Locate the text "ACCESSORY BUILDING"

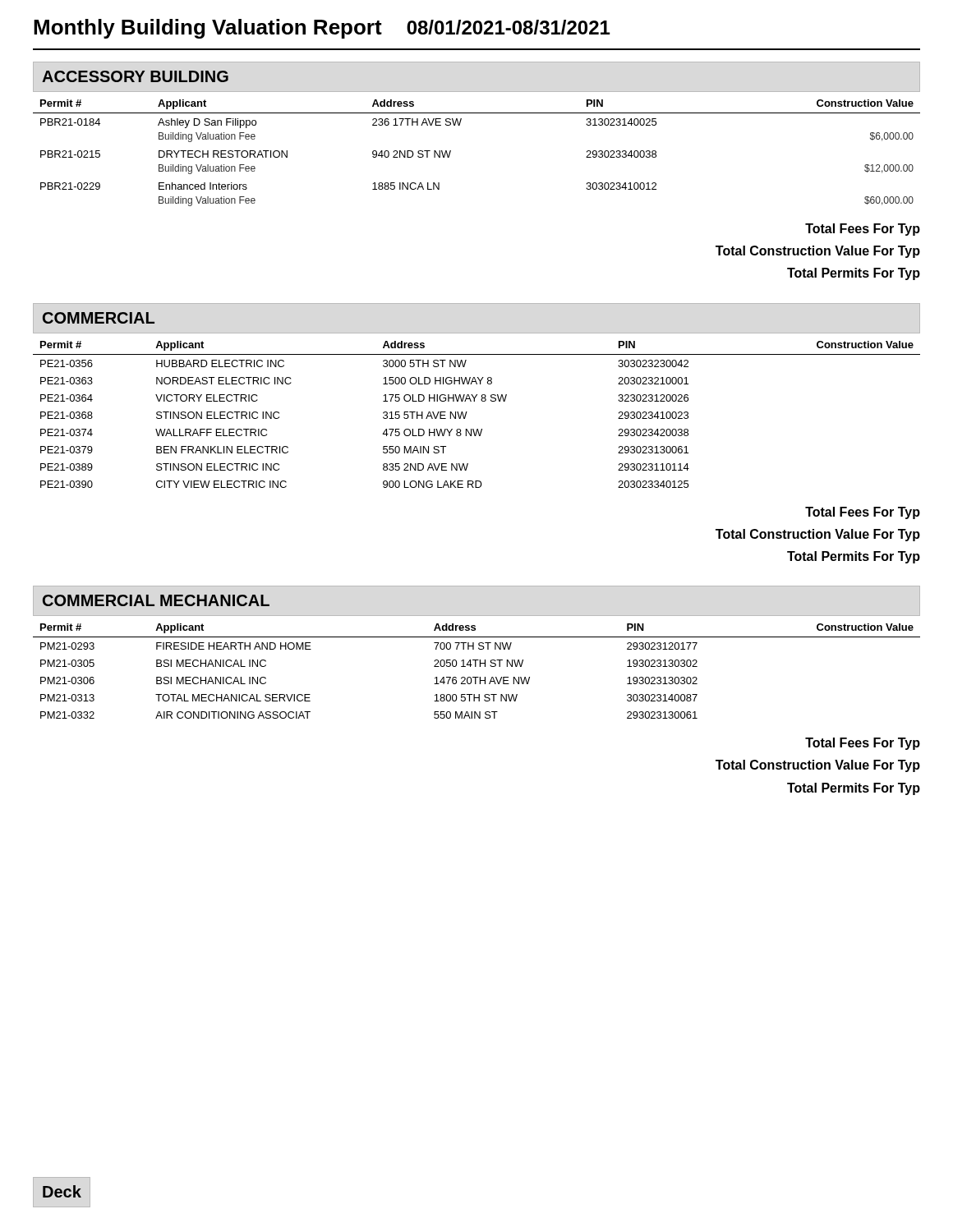pos(136,76)
